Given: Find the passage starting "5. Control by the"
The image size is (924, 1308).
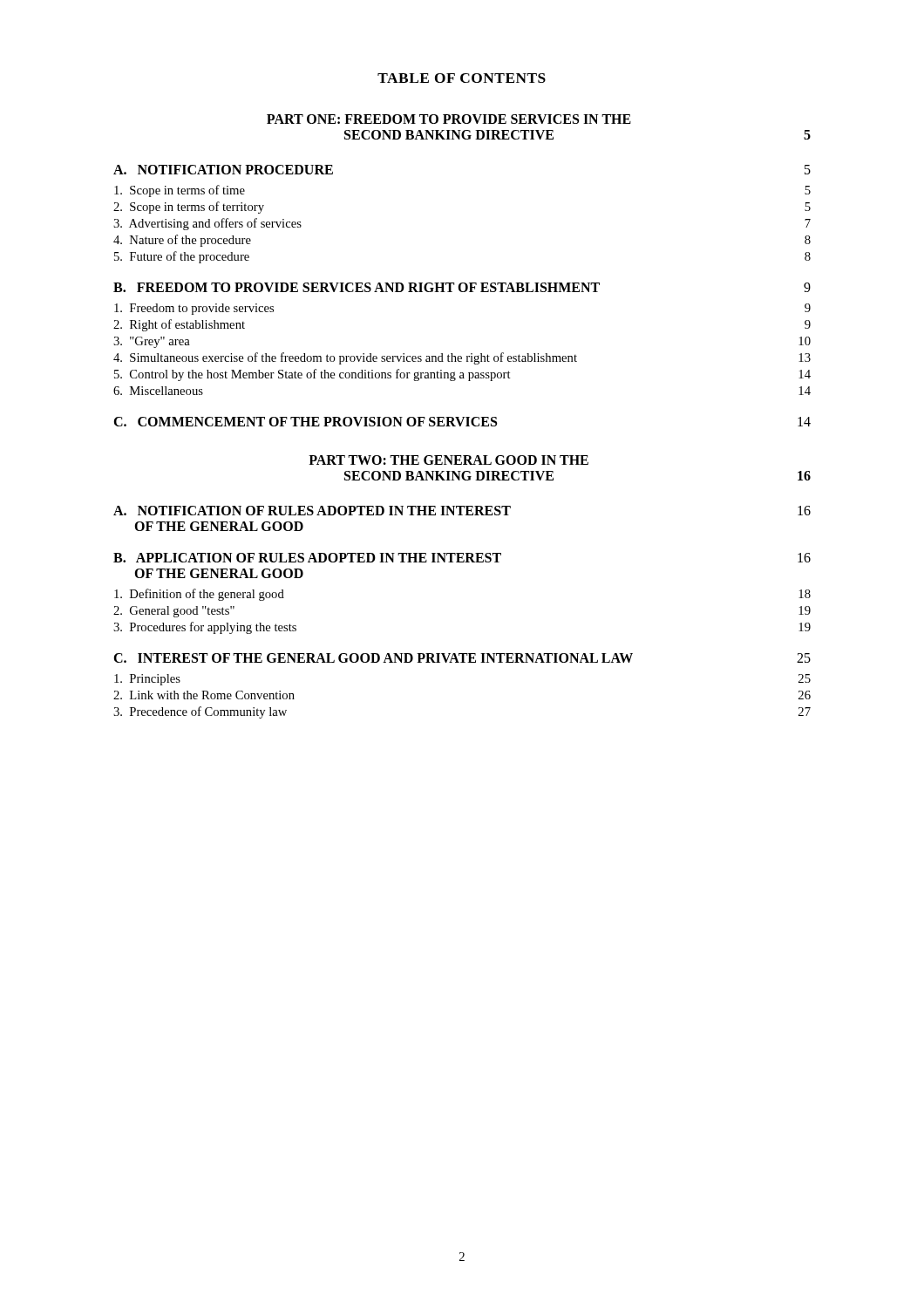Looking at the screenshot, I should coord(462,375).
